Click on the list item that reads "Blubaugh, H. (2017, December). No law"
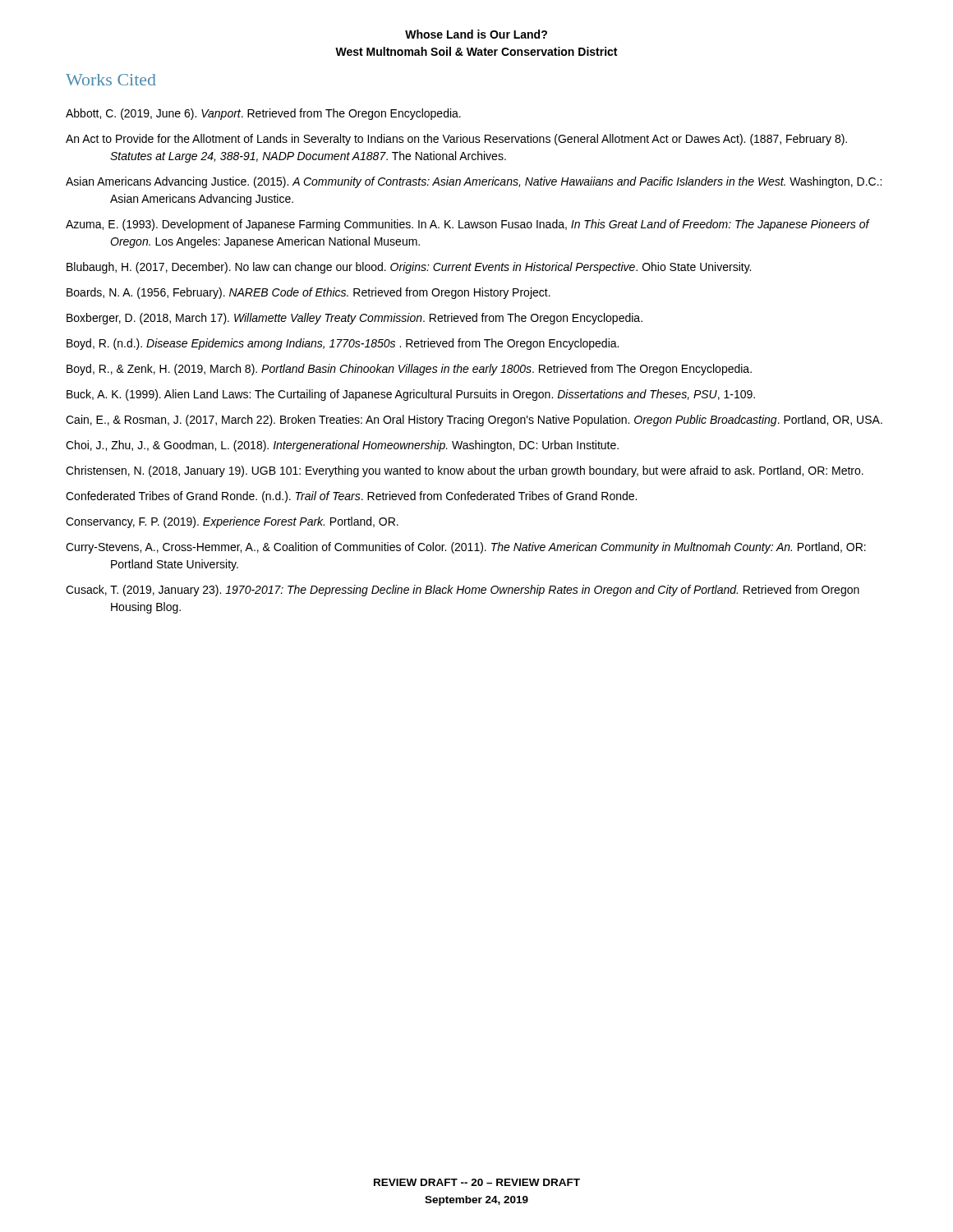This screenshot has width=953, height=1232. [x=409, y=267]
